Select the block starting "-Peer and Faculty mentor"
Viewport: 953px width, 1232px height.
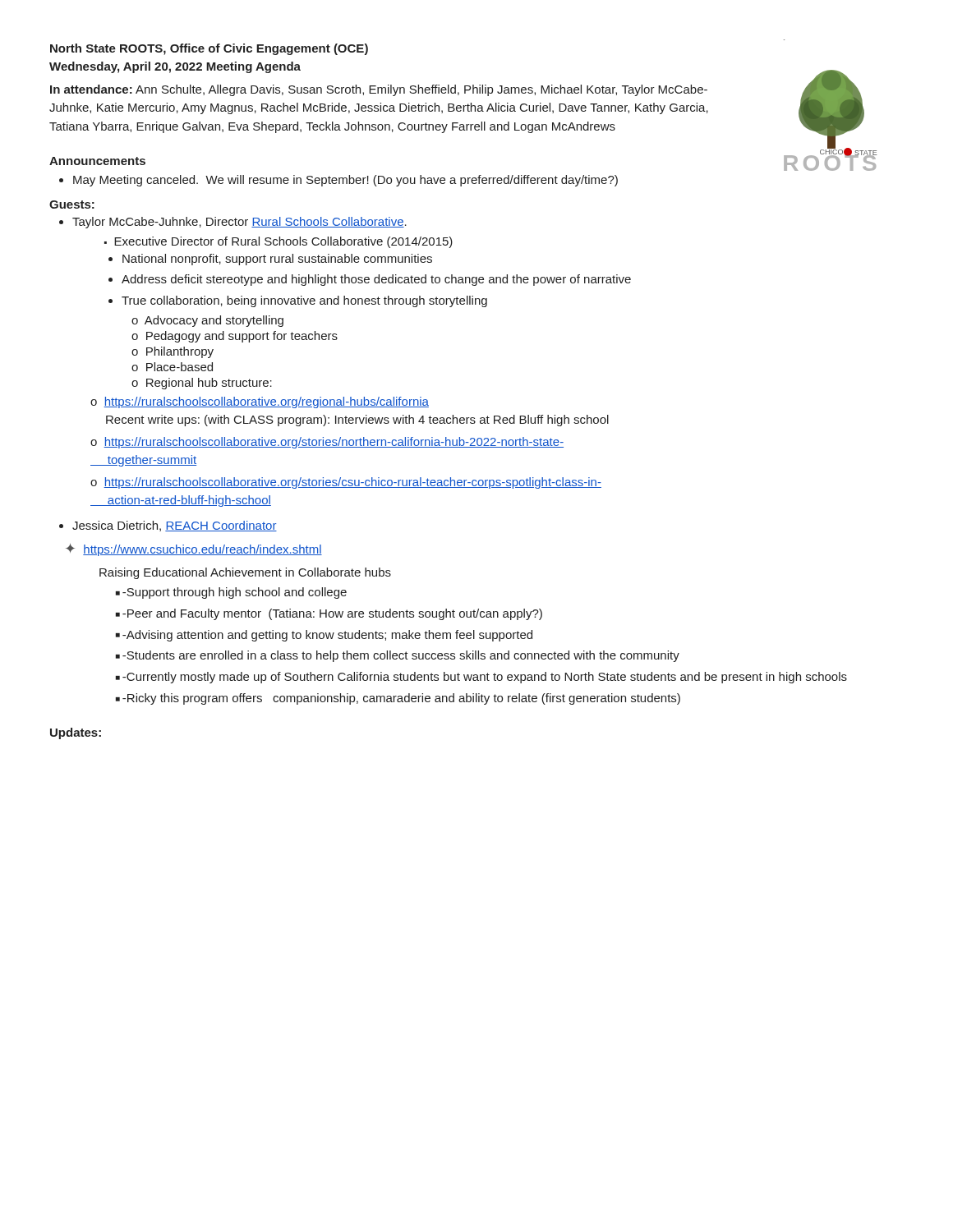point(501,613)
